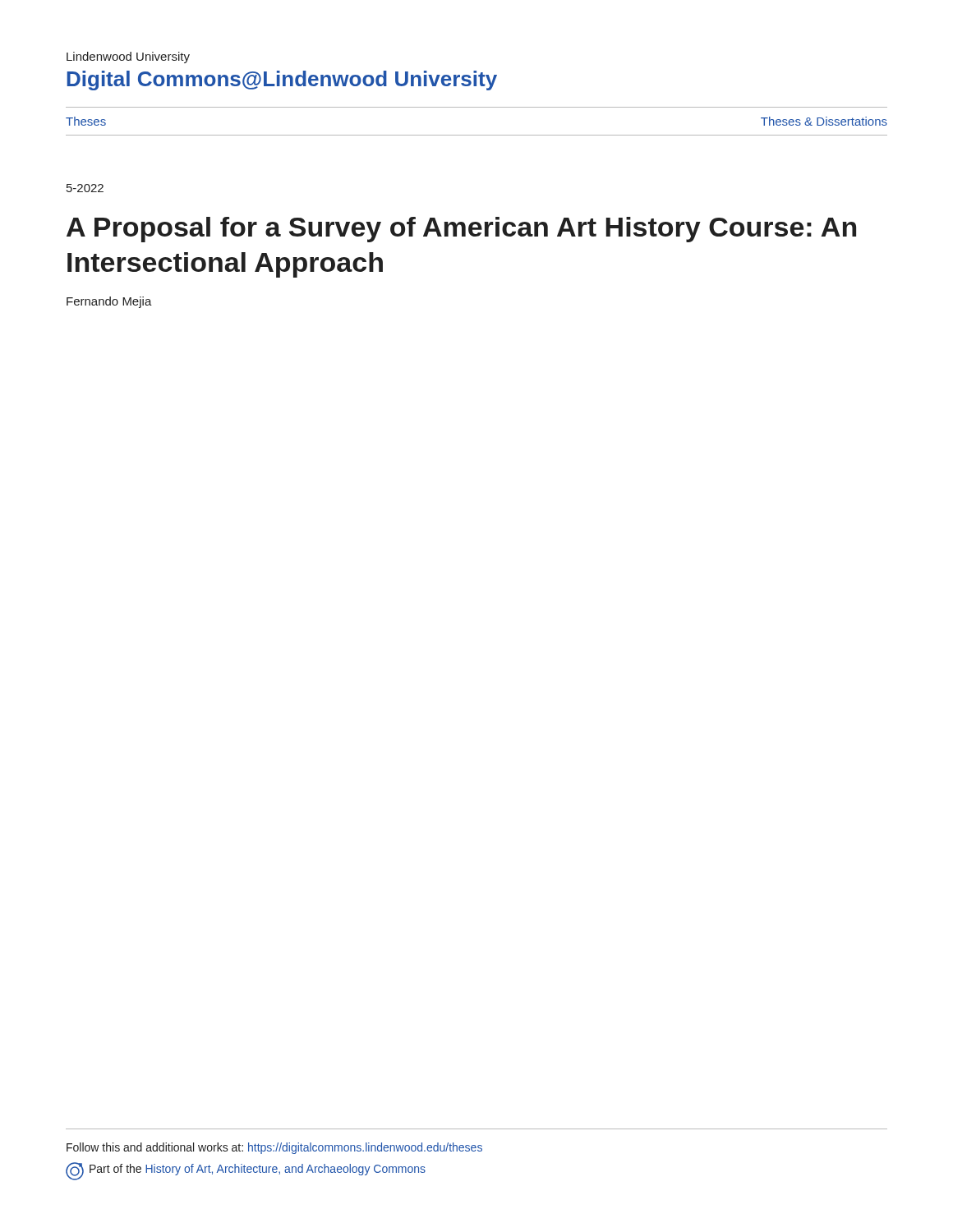The width and height of the screenshot is (953, 1232).
Task: Point to the block beginning "Part of the History of Art,"
Action: 246,1172
